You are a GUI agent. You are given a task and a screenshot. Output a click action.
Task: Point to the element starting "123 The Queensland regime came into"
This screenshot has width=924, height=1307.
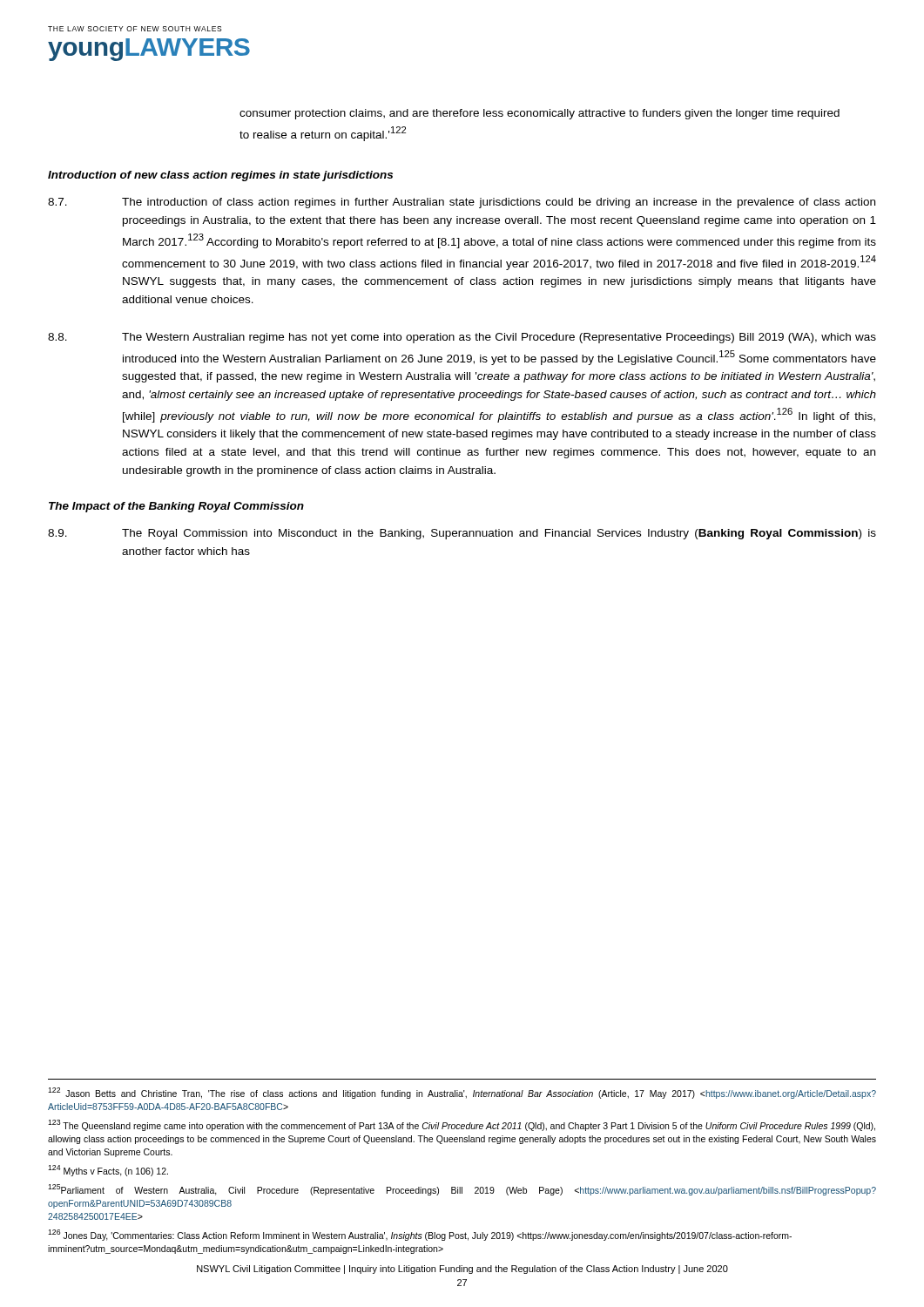[462, 1138]
